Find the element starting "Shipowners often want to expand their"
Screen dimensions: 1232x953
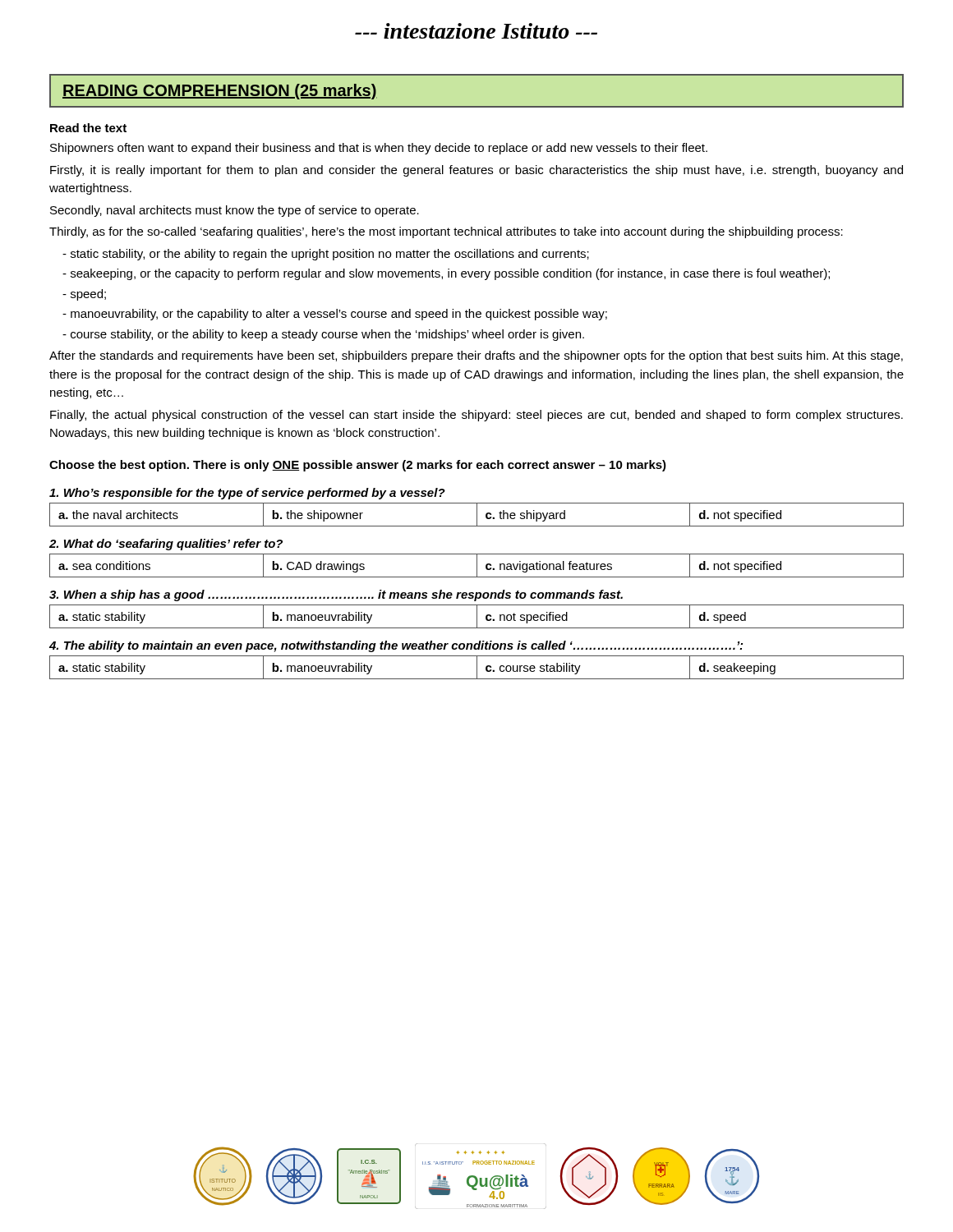379,147
